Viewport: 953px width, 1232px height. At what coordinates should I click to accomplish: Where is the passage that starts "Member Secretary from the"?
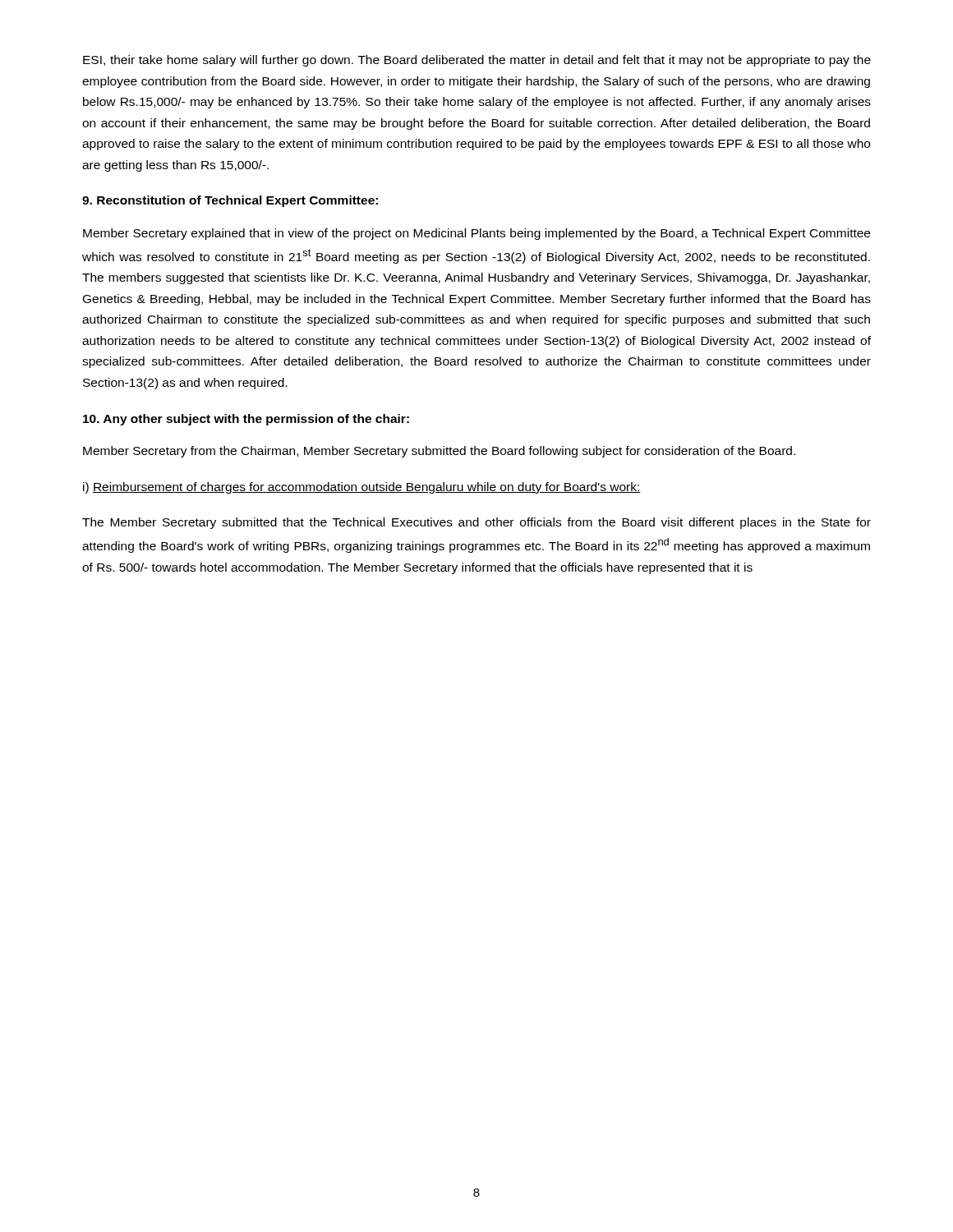tap(439, 451)
